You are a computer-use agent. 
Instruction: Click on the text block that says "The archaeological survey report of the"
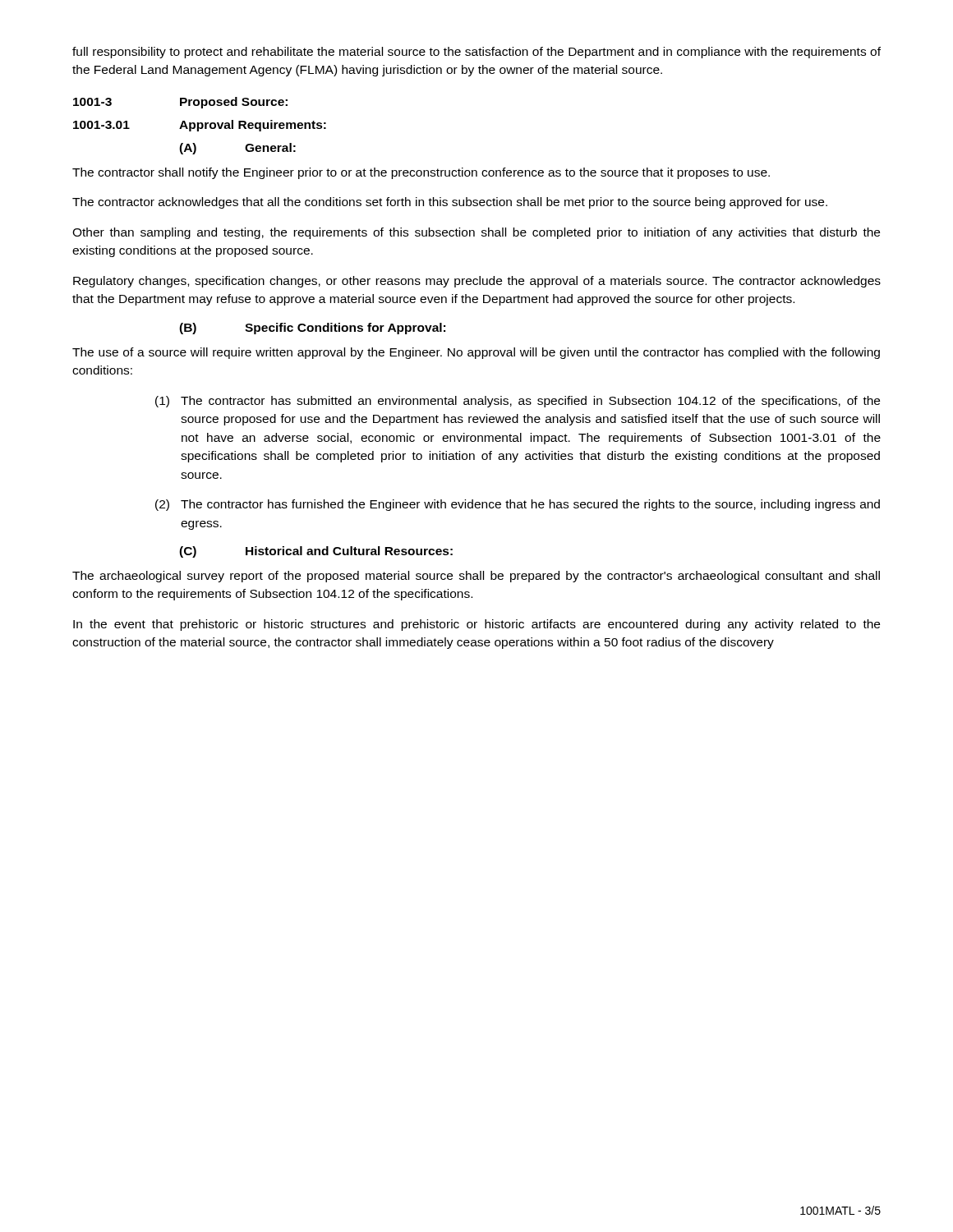point(476,585)
